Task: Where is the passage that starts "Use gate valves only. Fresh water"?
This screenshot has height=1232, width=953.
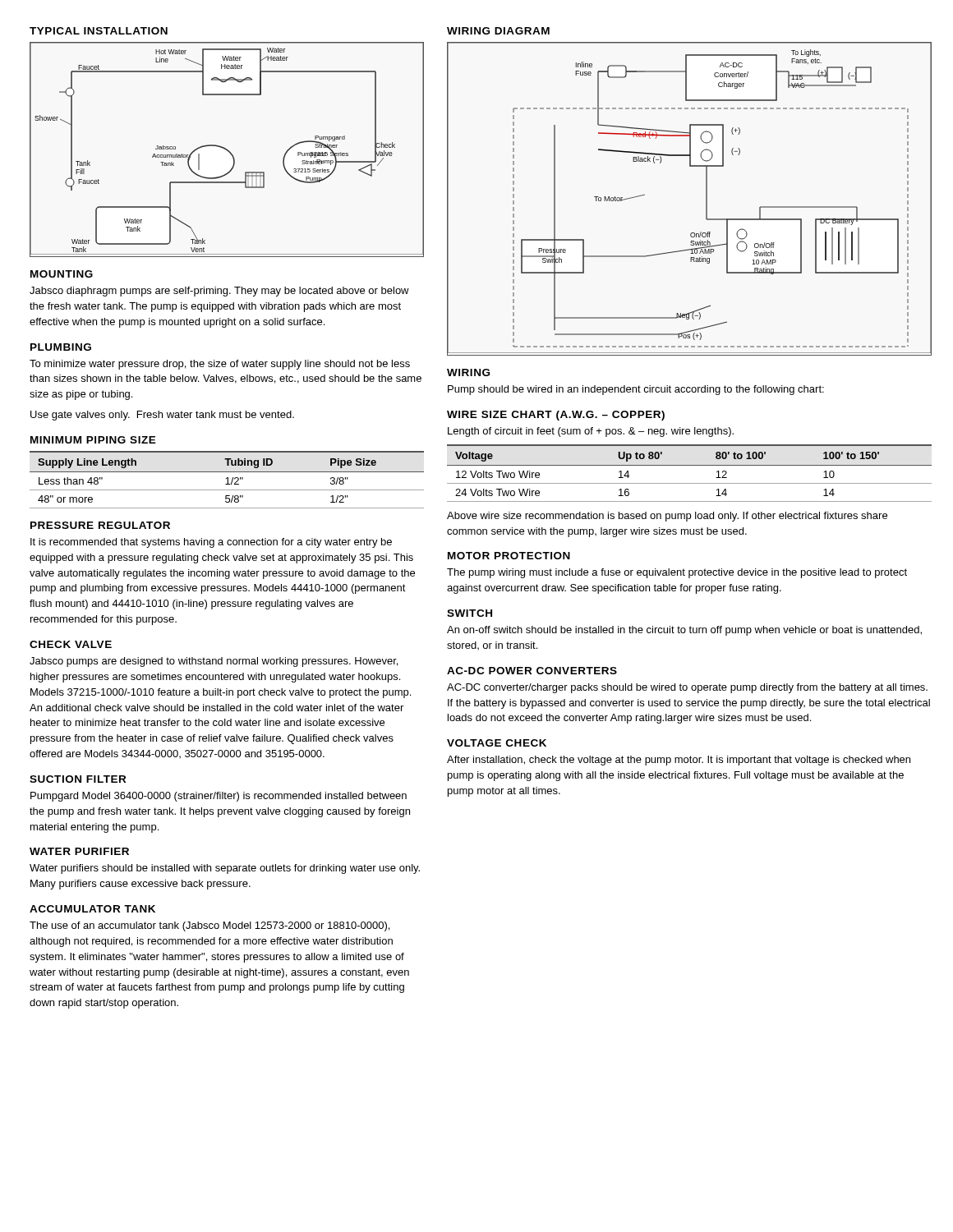Action: (227, 415)
